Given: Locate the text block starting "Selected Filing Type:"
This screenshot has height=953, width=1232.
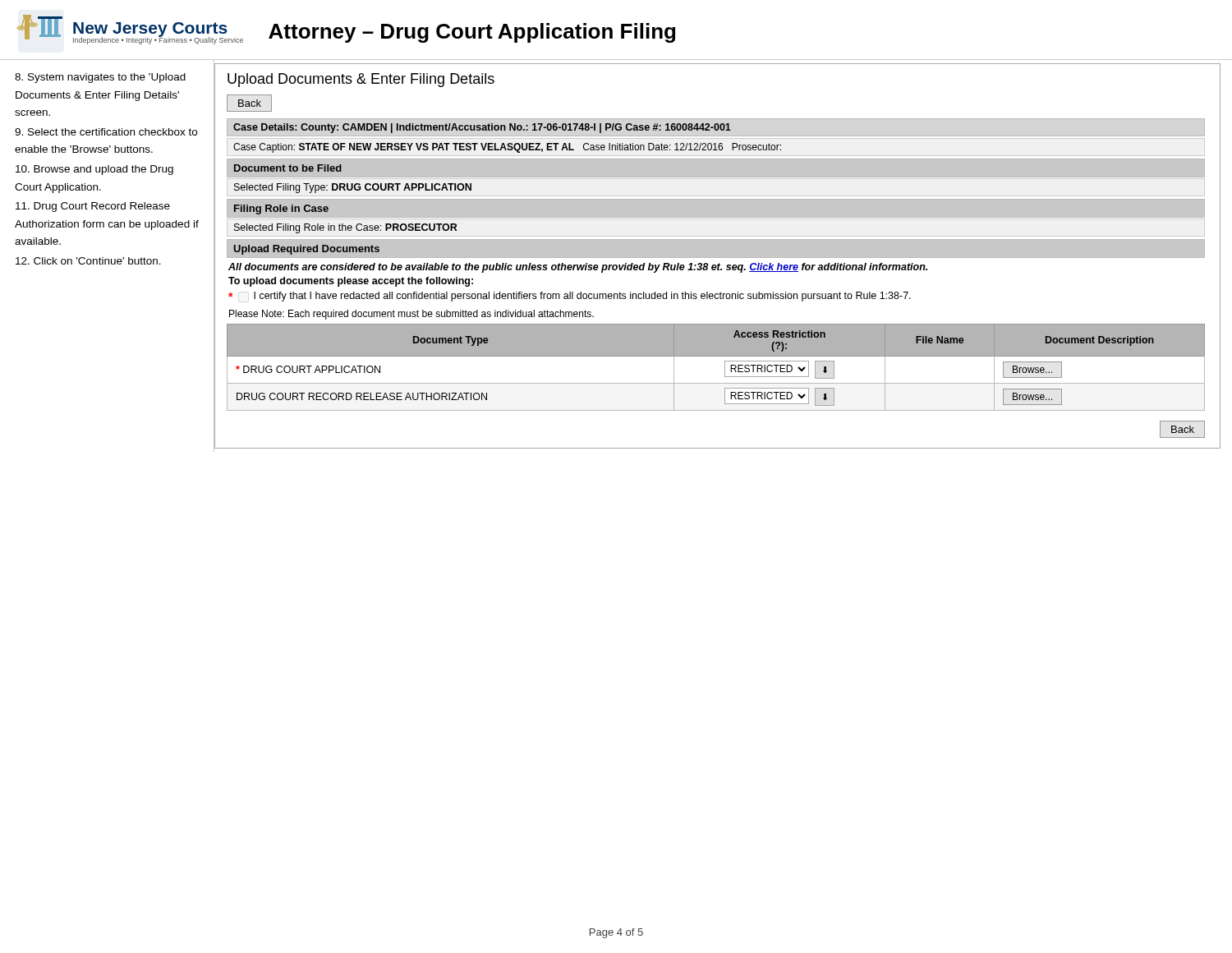Looking at the screenshot, I should 353,187.
